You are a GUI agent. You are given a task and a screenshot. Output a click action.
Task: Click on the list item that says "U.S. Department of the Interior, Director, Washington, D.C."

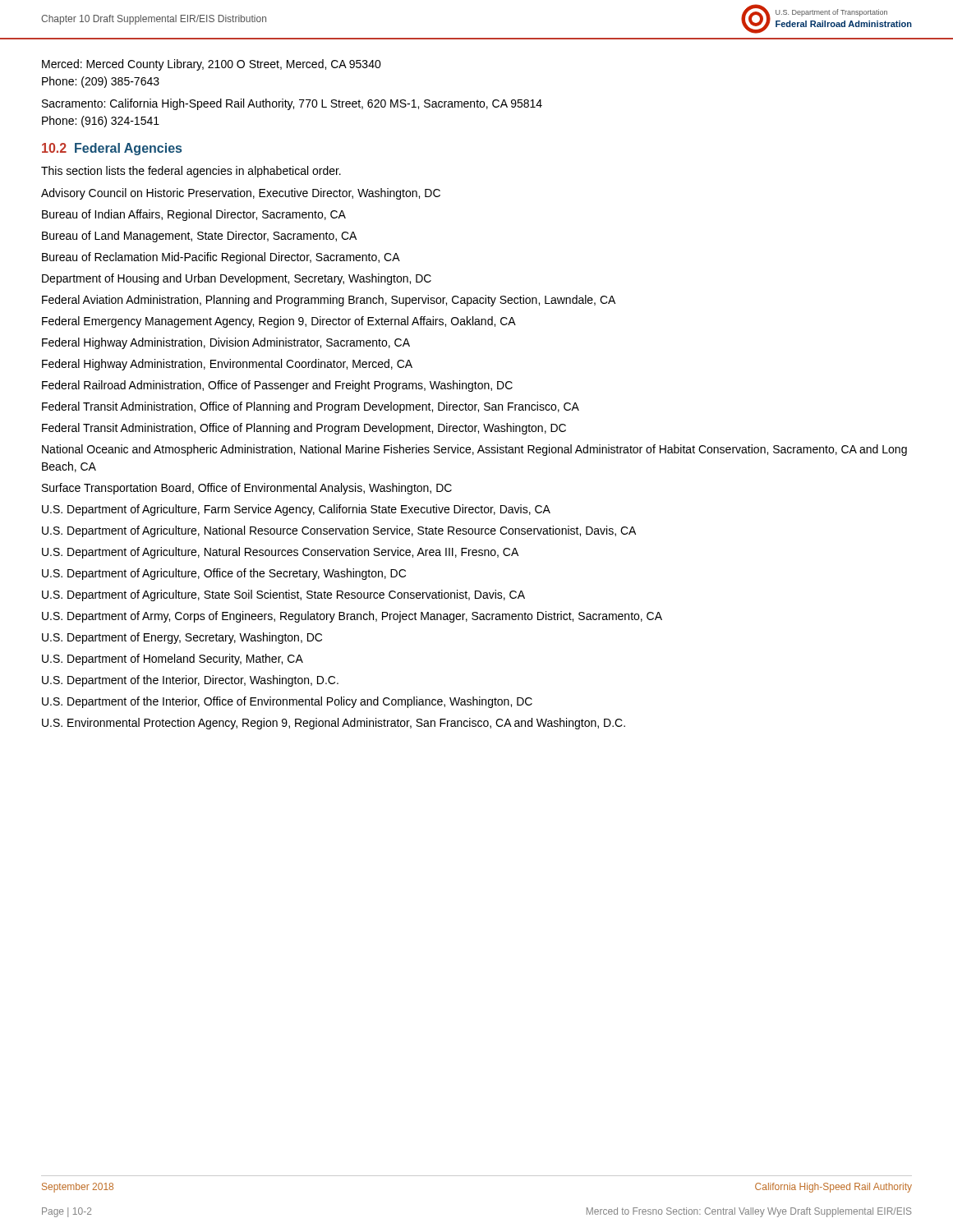click(x=190, y=680)
